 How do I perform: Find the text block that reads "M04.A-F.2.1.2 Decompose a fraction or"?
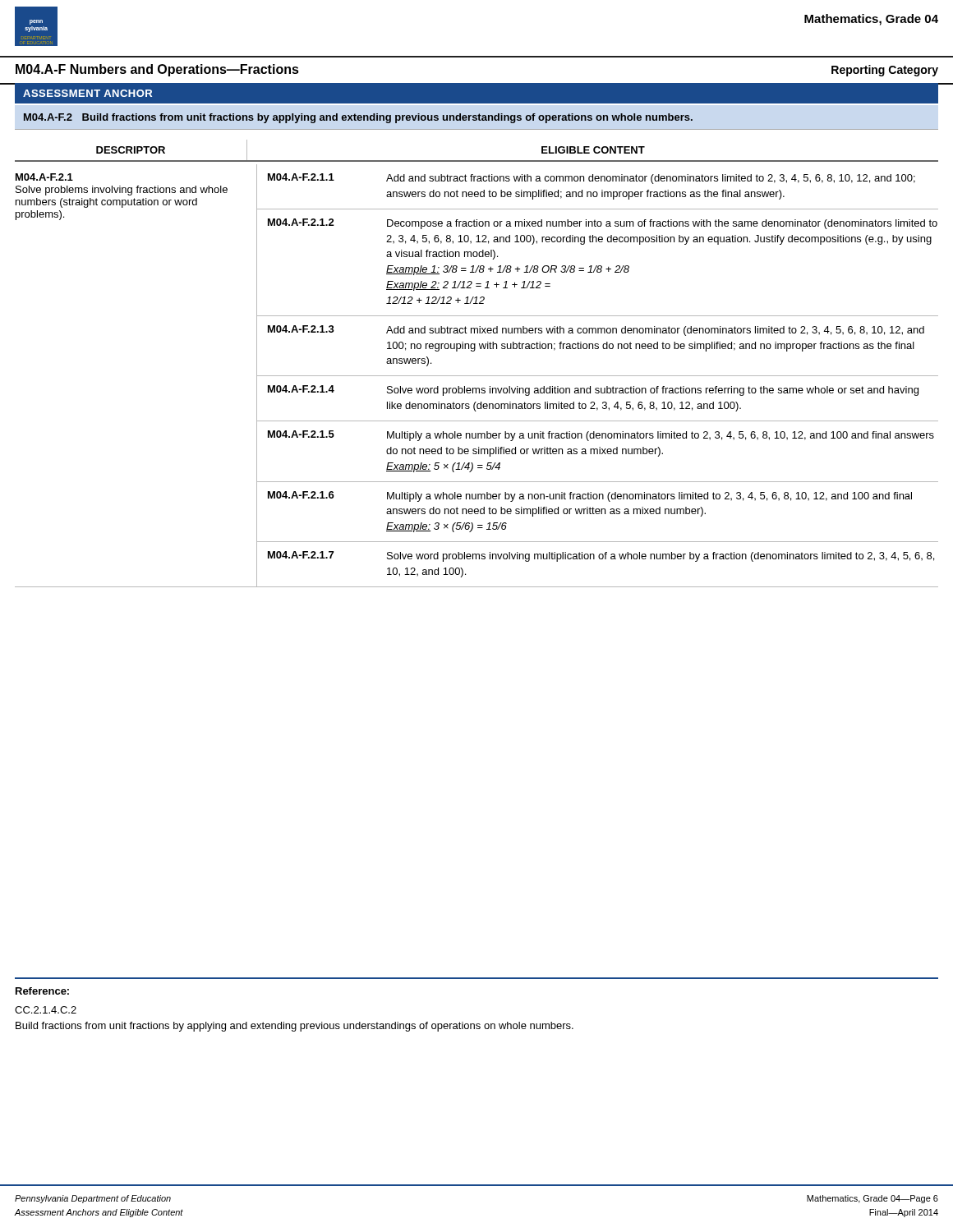(x=603, y=262)
